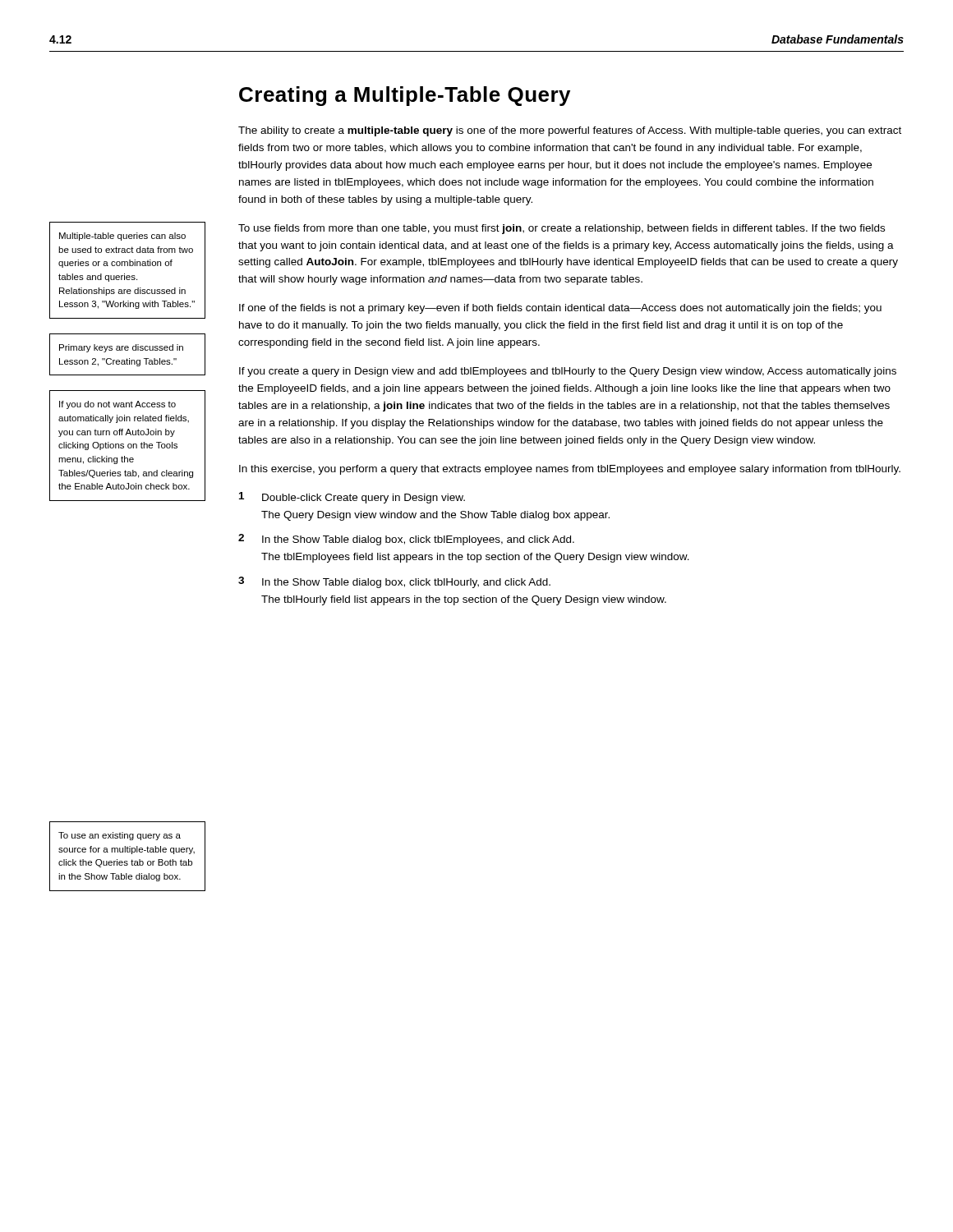Point to the element starting "2 In the Show Table dialog box,"
The height and width of the screenshot is (1232, 953).
point(571,549)
